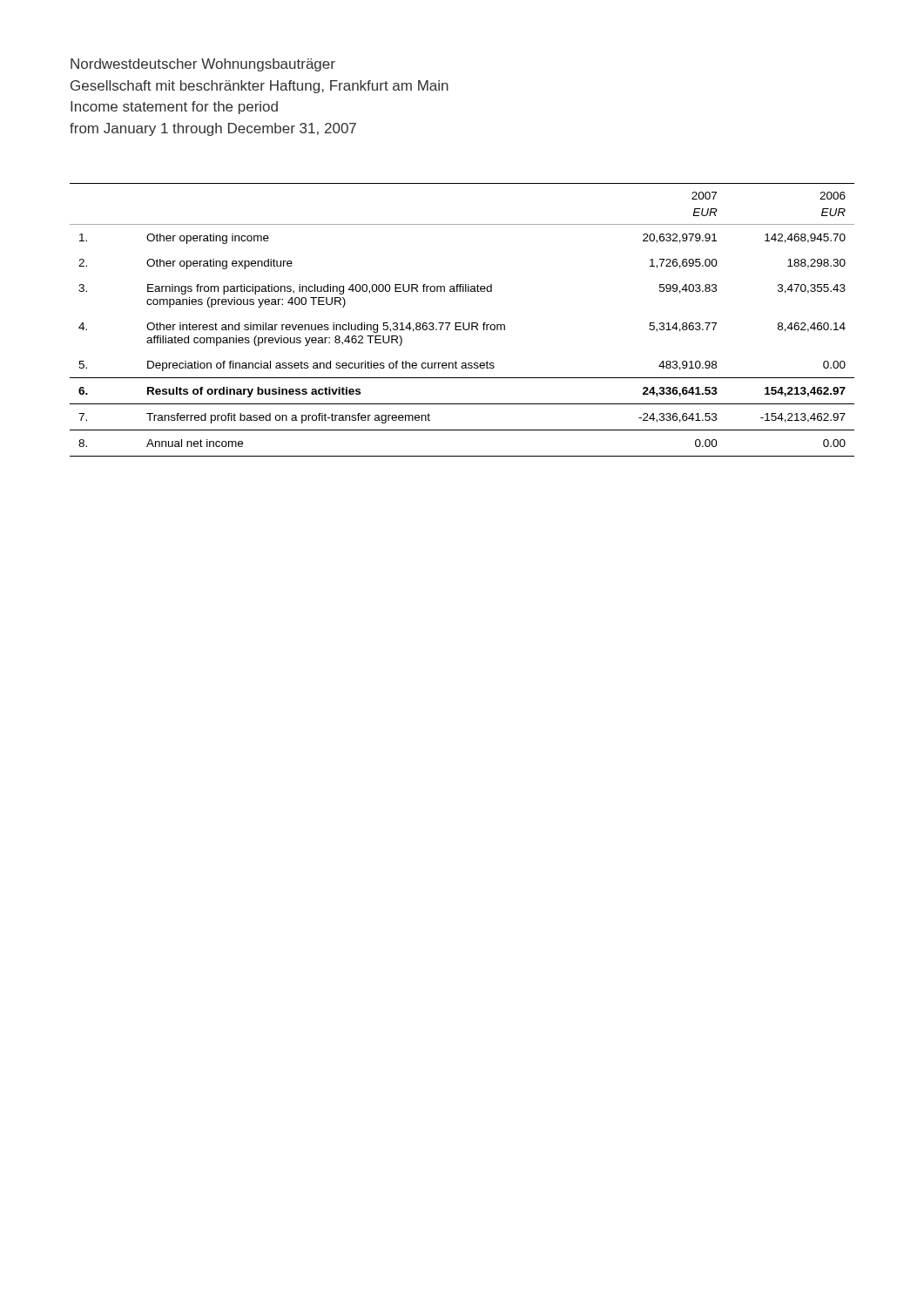Image resolution: width=924 pixels, height=1307 pixels.
Task: Find the title
Action: point(259,96)
